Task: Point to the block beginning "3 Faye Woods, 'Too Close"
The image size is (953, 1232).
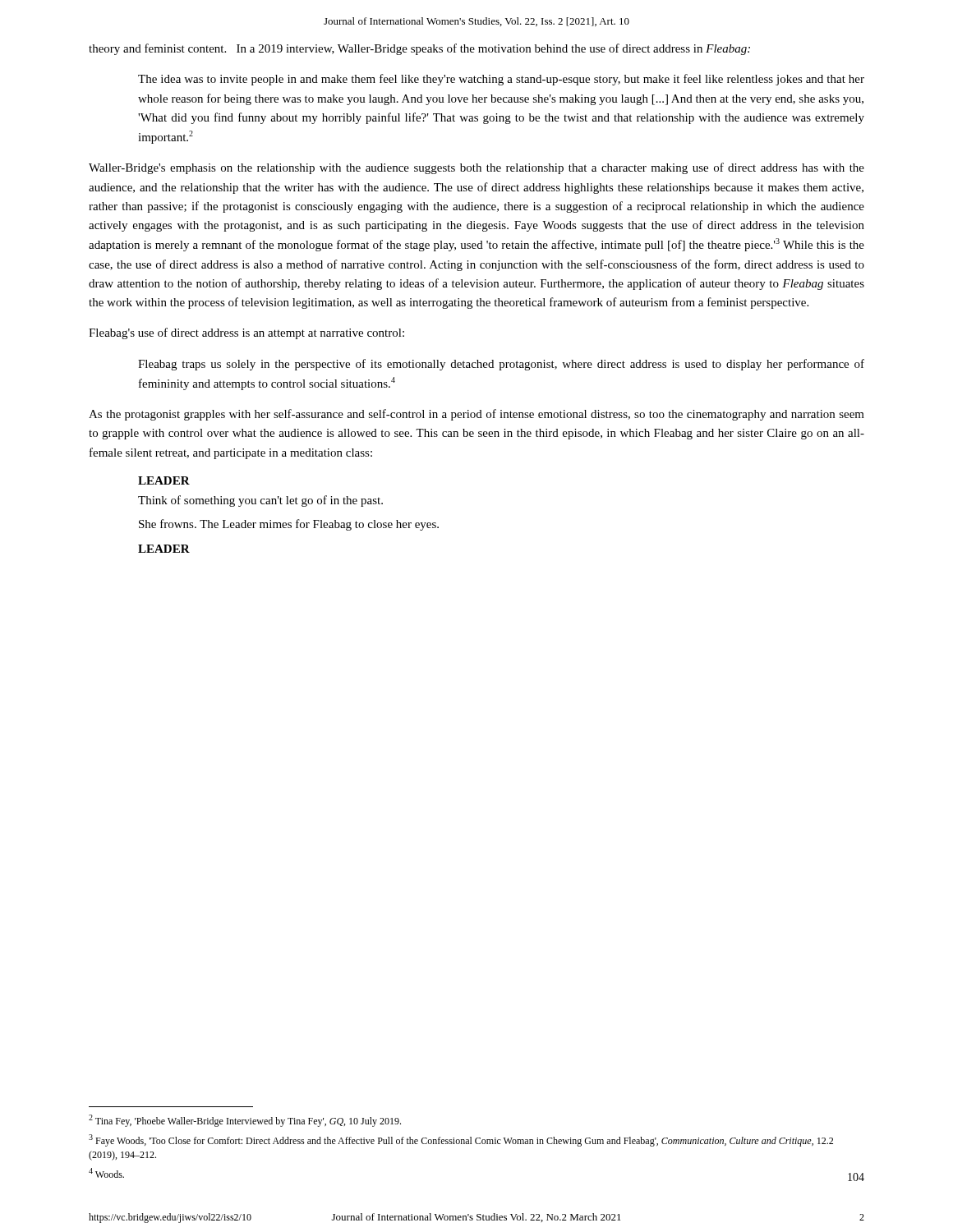Action: click(461, 1147)
